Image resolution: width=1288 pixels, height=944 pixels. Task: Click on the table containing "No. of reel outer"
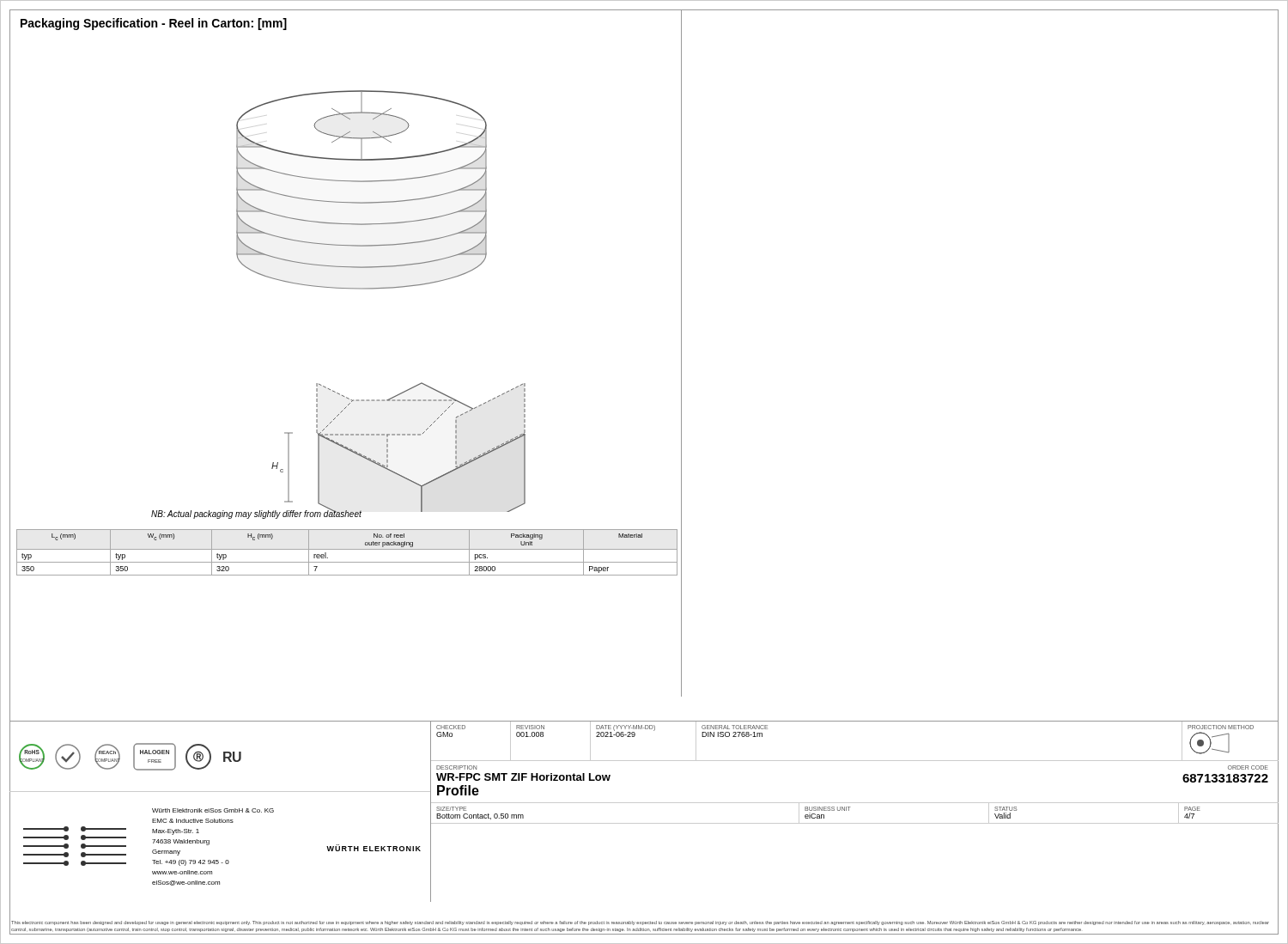pos(347,552)
